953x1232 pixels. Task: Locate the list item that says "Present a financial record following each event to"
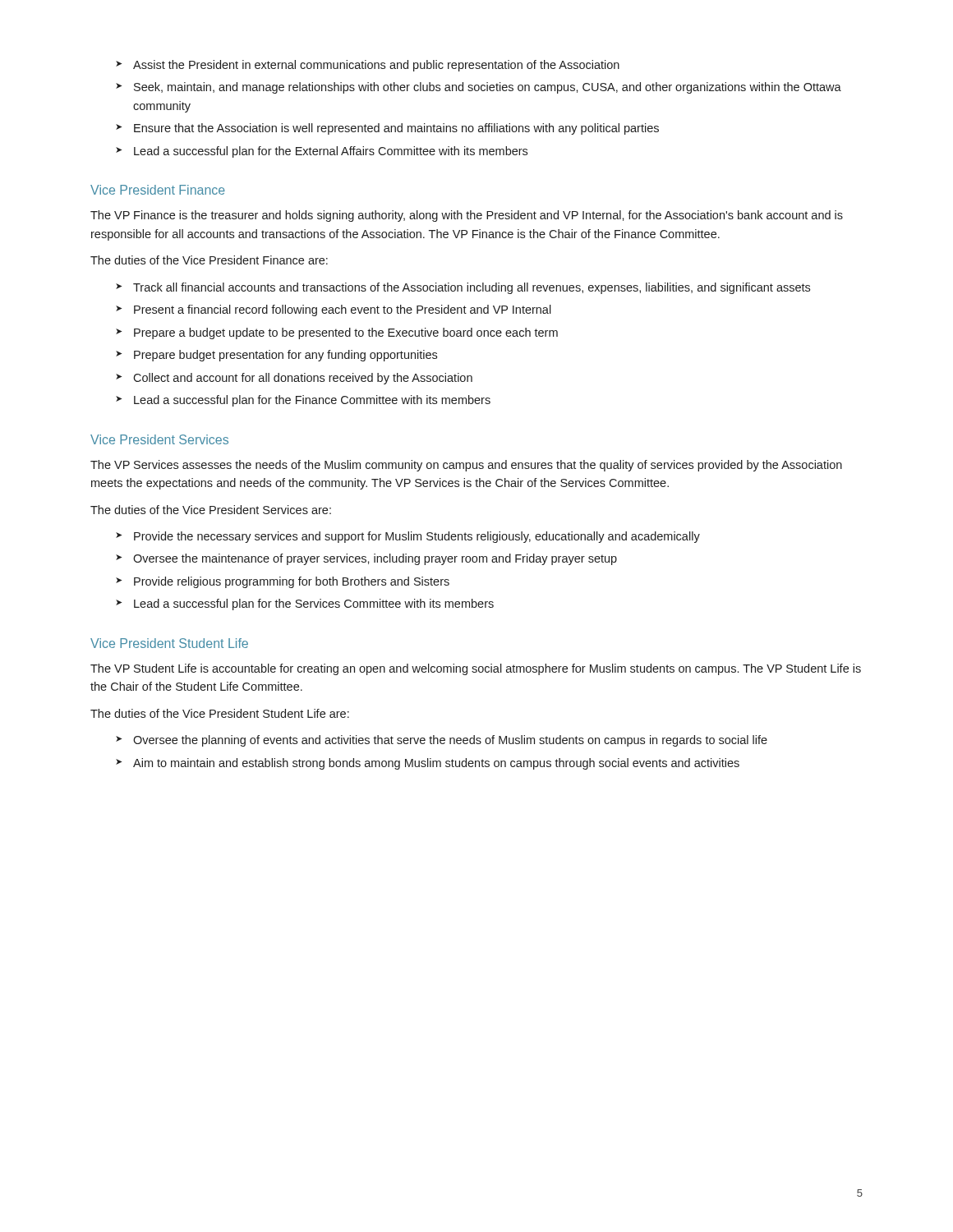tap(342, 310)
